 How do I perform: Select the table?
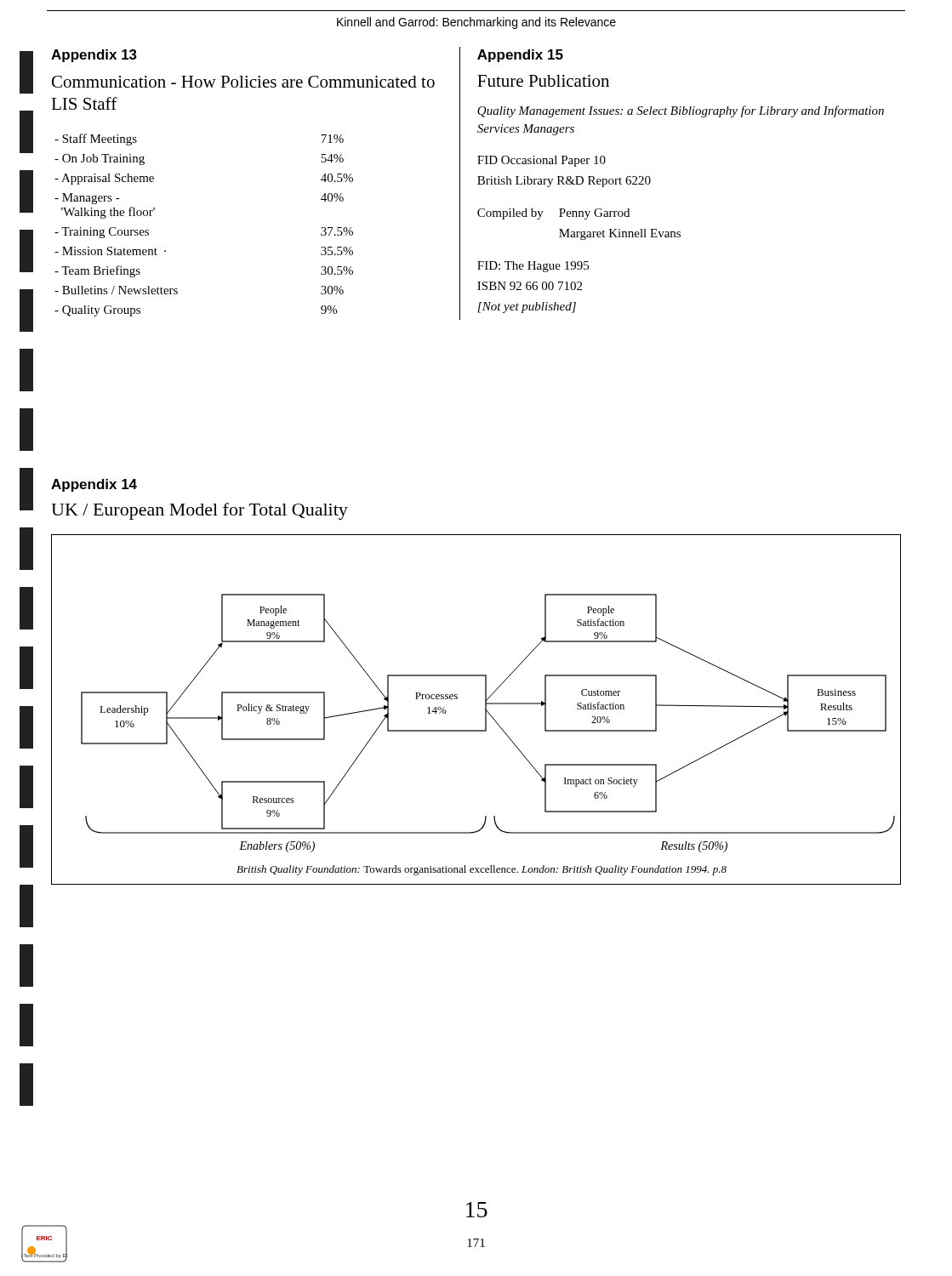tap(247, 224)
